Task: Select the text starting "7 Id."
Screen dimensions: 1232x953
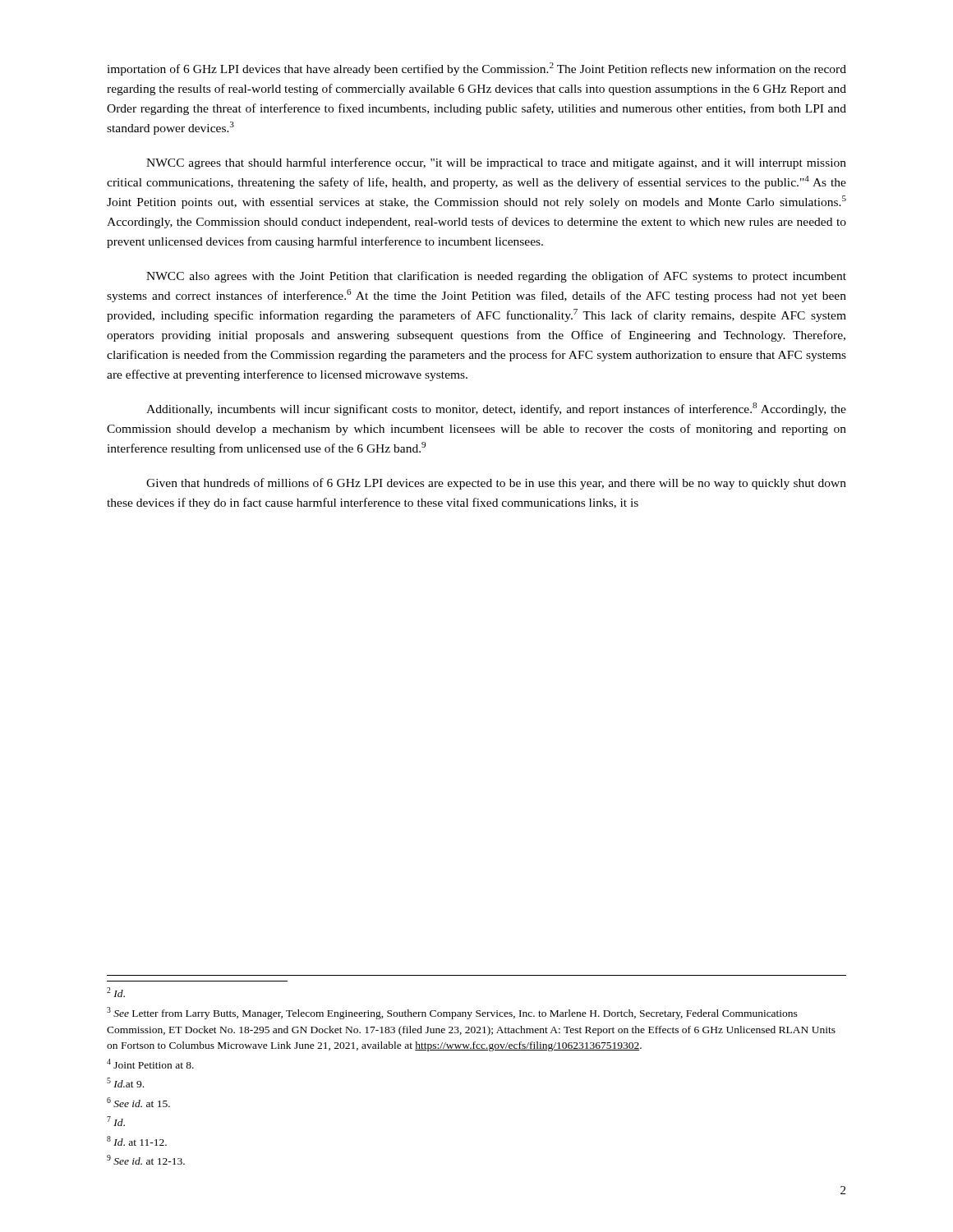Action: [116, 1122]
